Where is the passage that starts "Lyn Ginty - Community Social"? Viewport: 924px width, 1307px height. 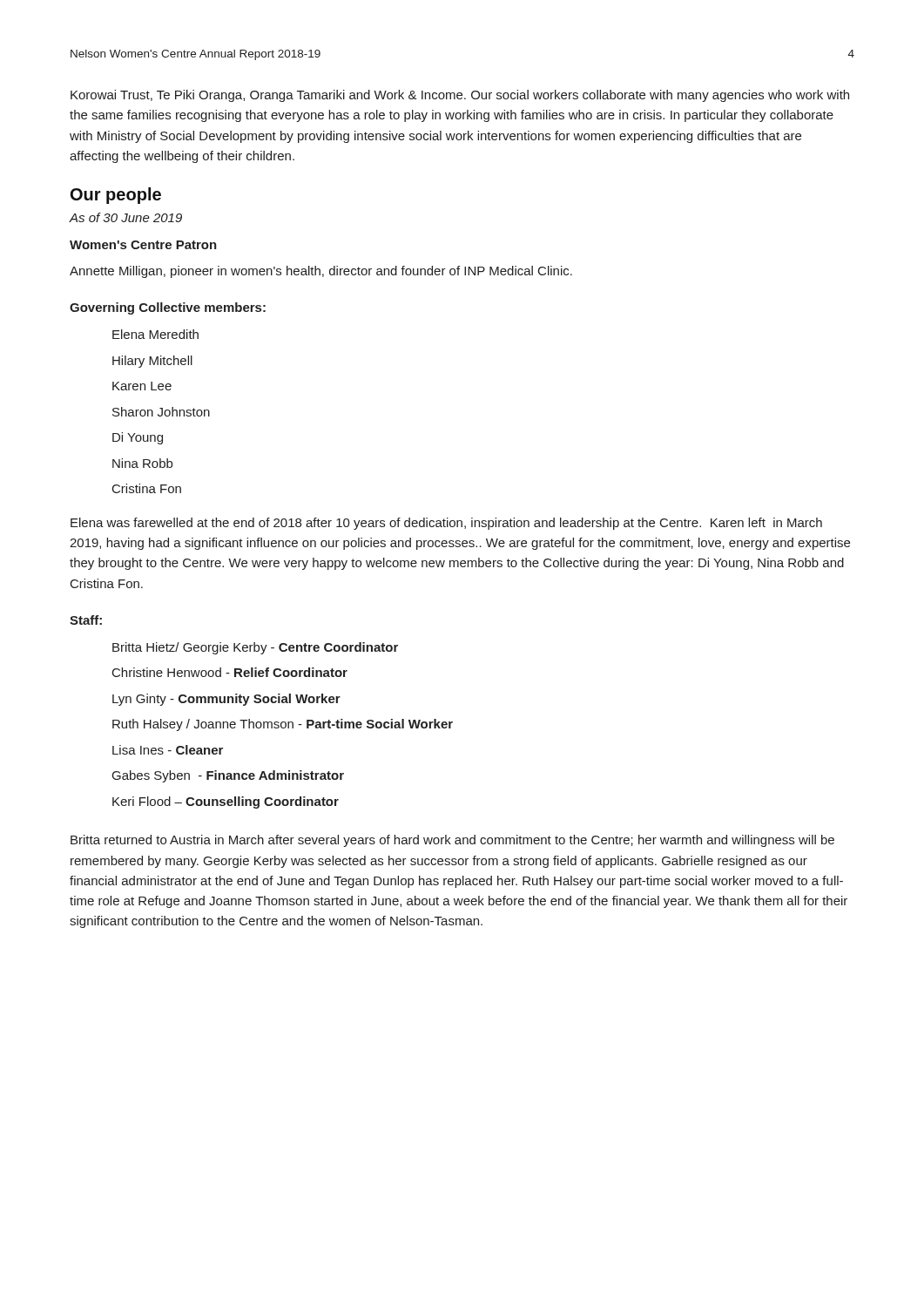tap(226, 698)
